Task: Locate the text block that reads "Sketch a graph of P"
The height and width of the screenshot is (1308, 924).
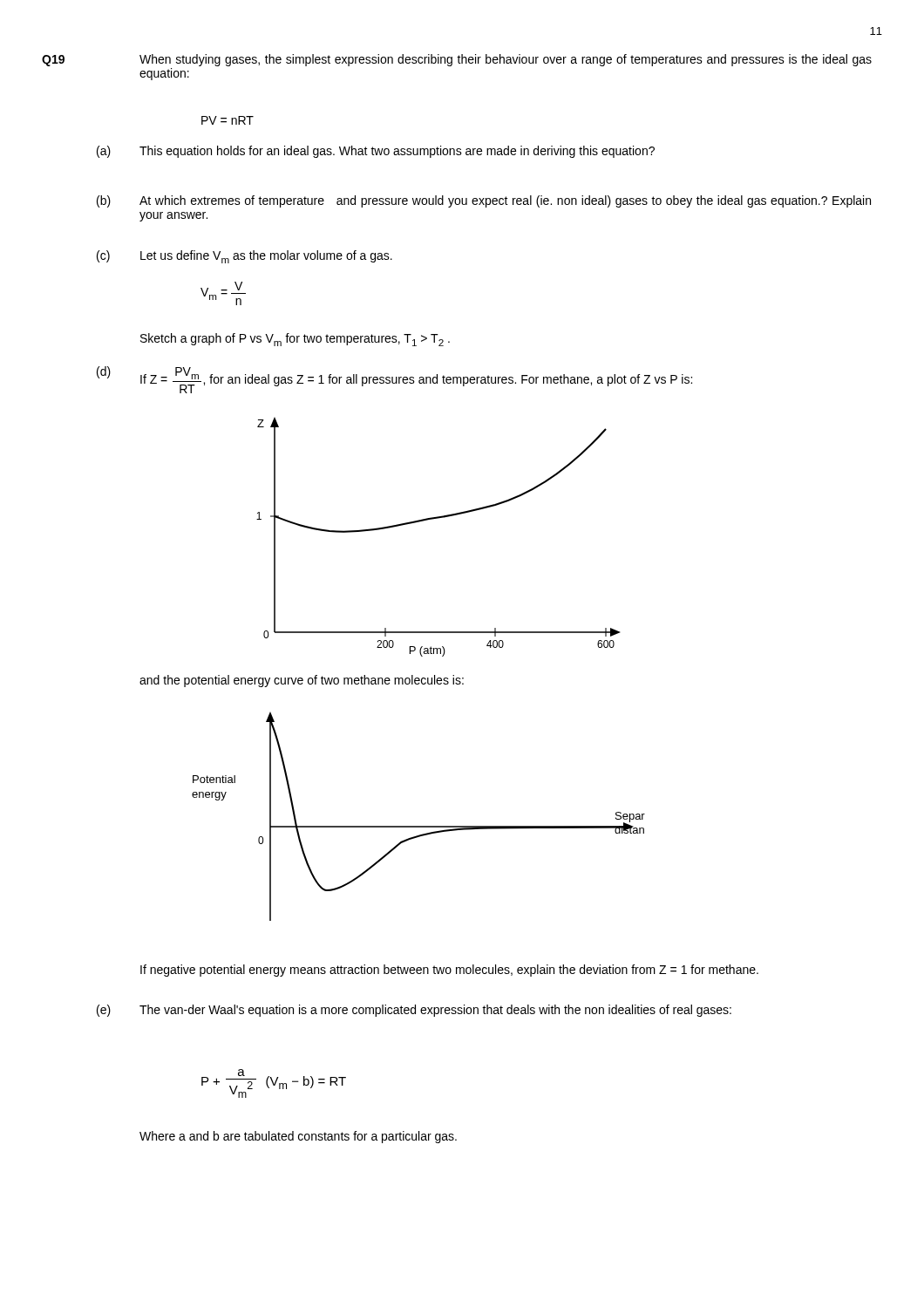Action: coord(295,340)
